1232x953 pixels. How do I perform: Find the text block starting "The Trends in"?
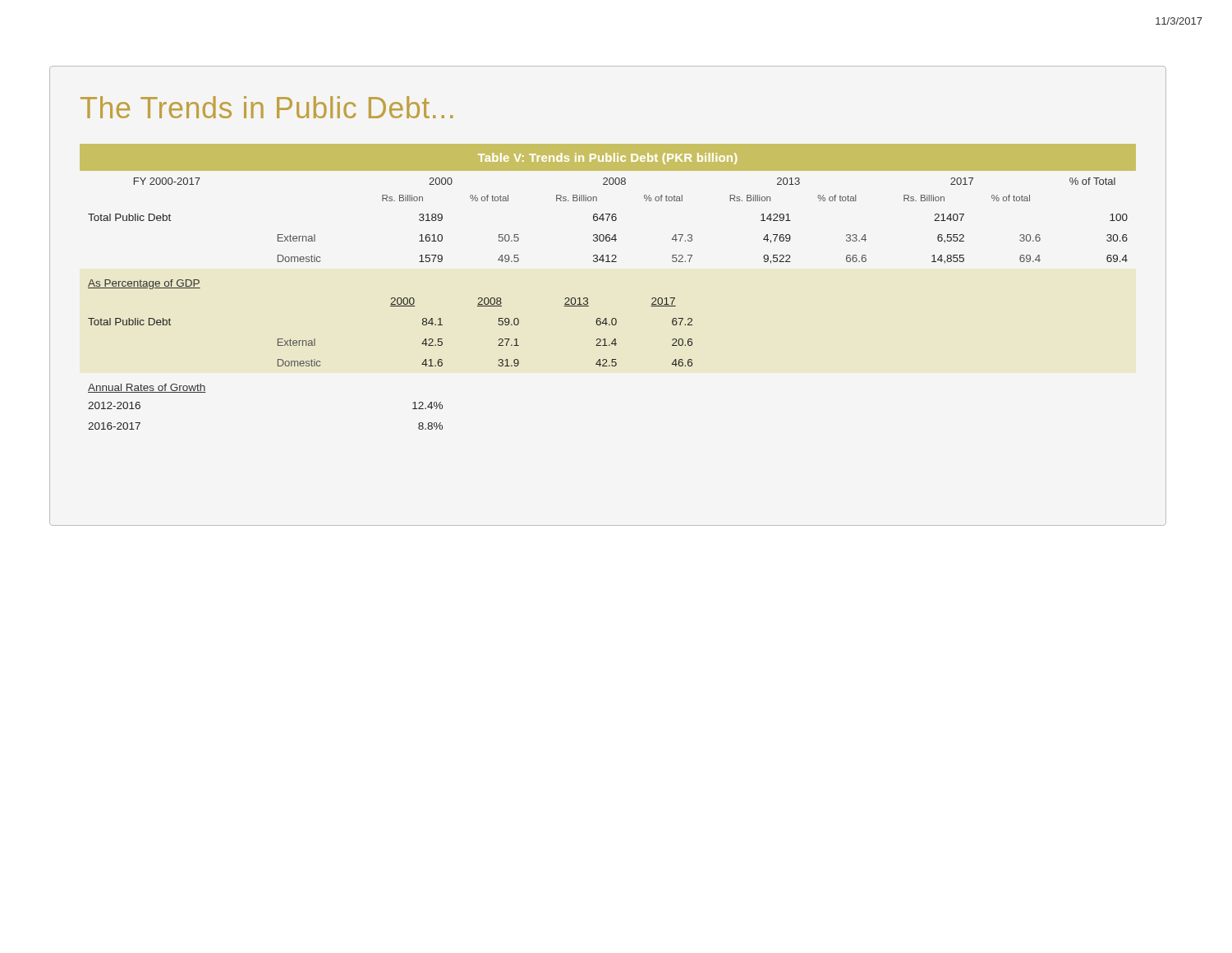[268, 108]
